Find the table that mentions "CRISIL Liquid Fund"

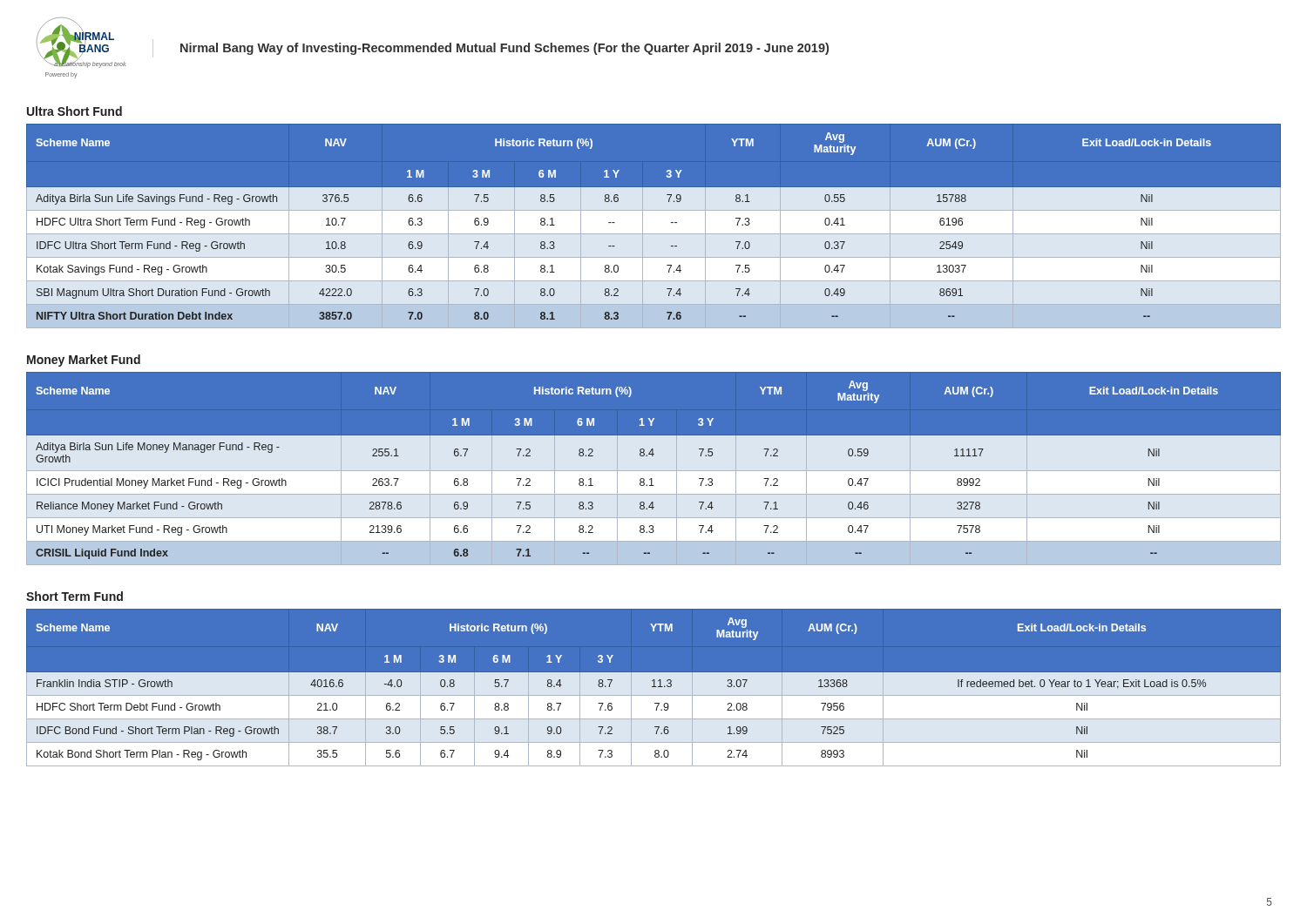(x=654, y=469)
